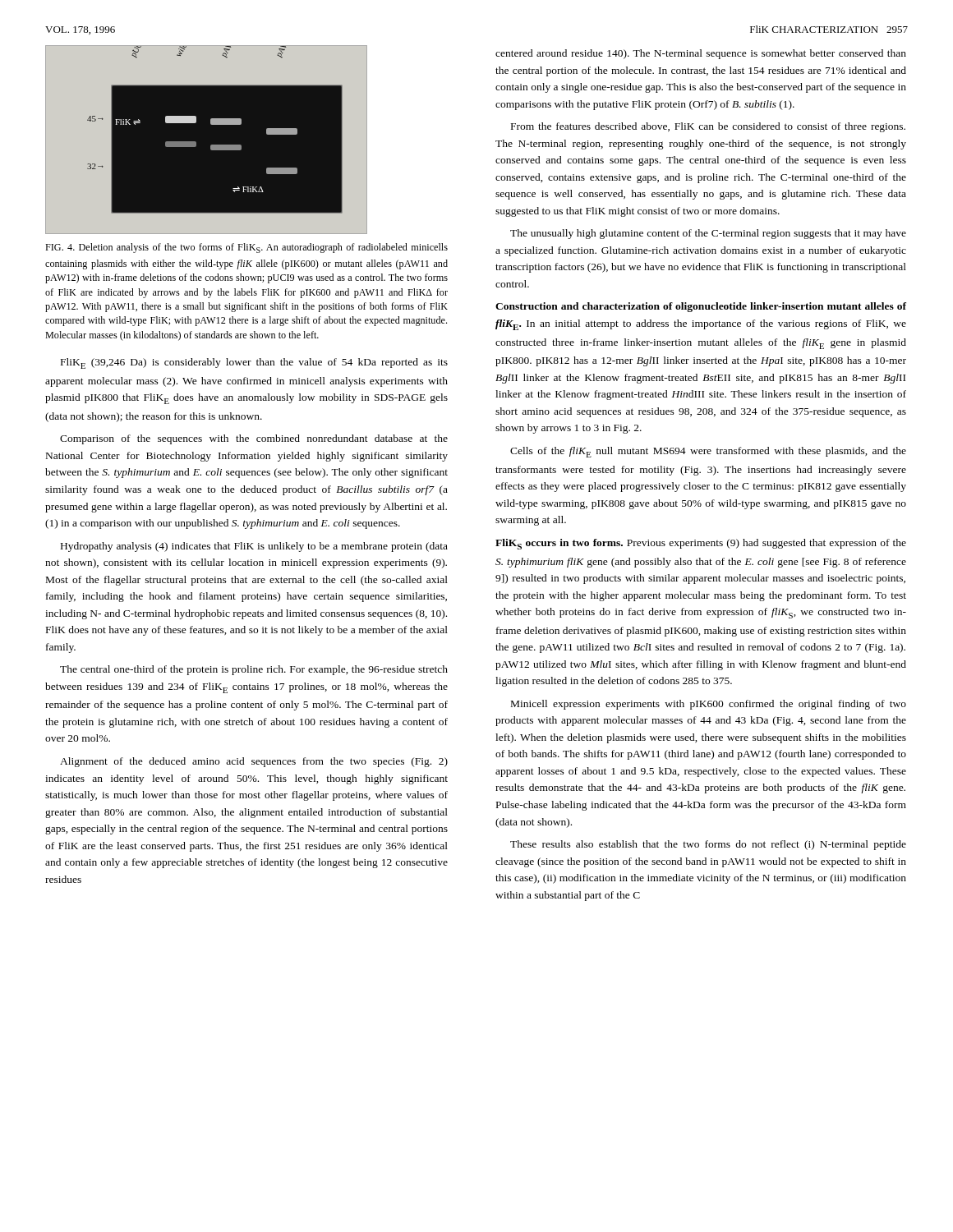Screen dimensions: 1232x953
Task: Click the passage that begins "centered around residue 140). The N-terminal sequence"
Action: [701, 79]
